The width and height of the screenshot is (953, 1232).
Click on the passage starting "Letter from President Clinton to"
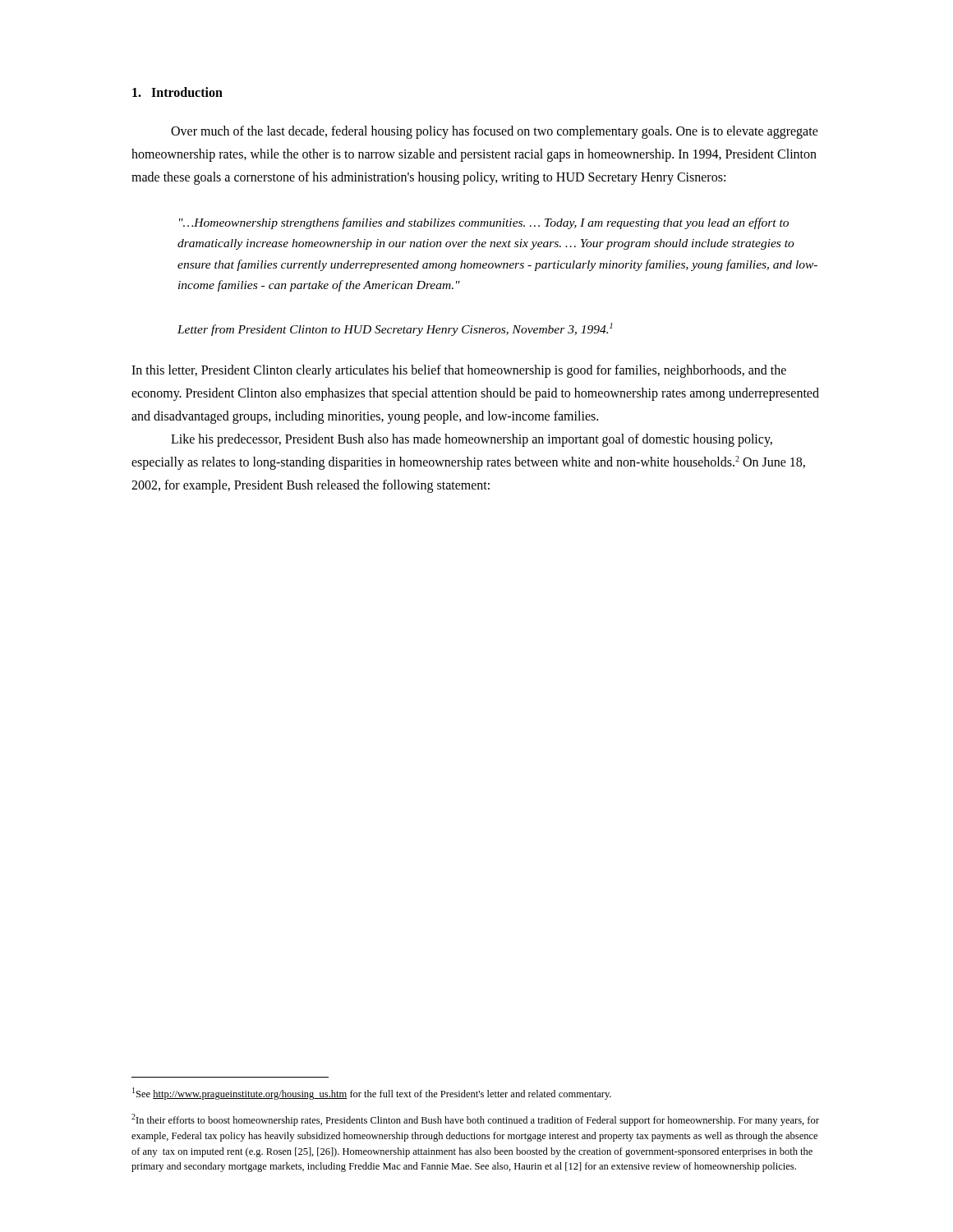[395, 328]
